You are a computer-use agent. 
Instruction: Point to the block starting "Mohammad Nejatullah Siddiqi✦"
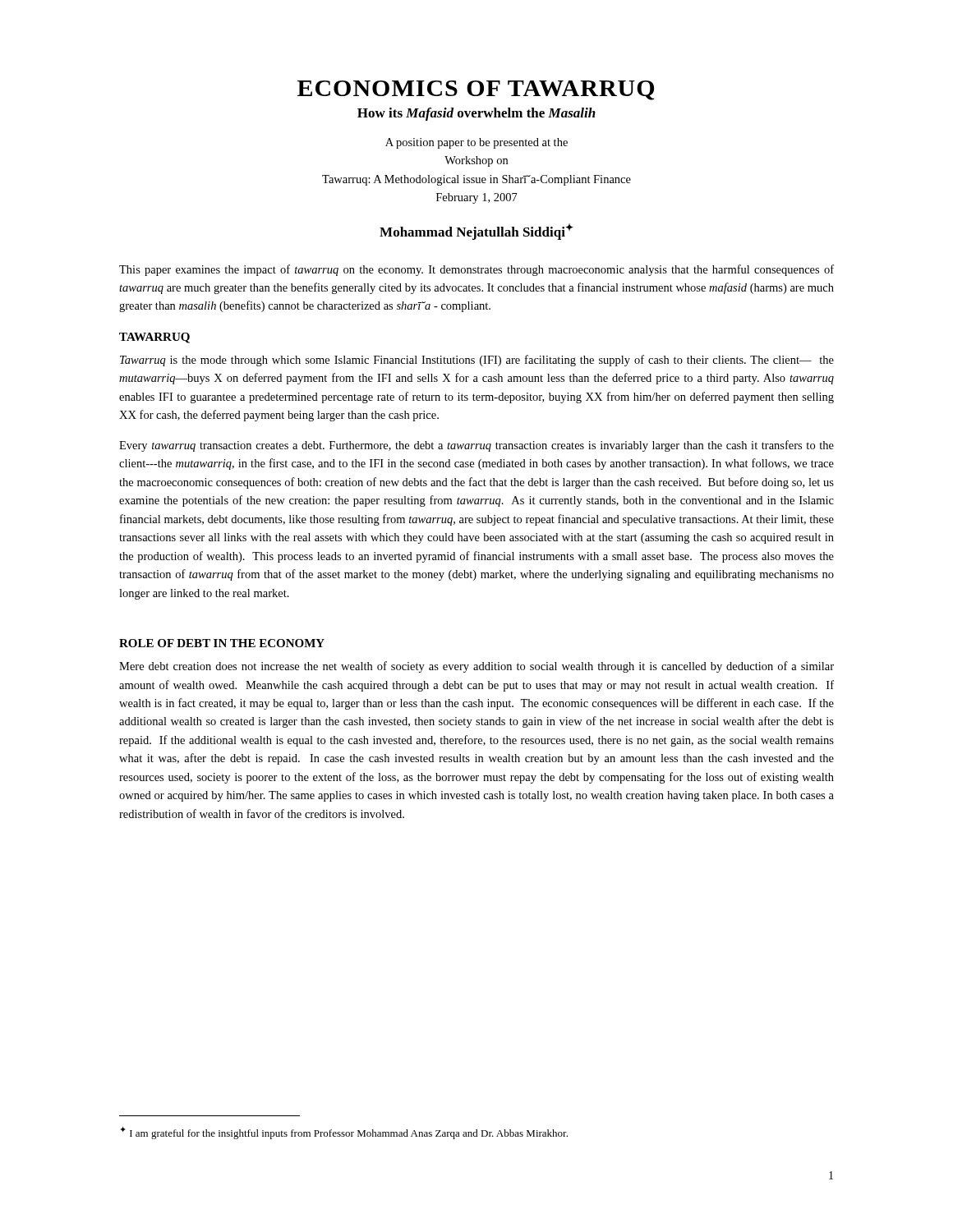pyautogui.click(x=476, y=231)
